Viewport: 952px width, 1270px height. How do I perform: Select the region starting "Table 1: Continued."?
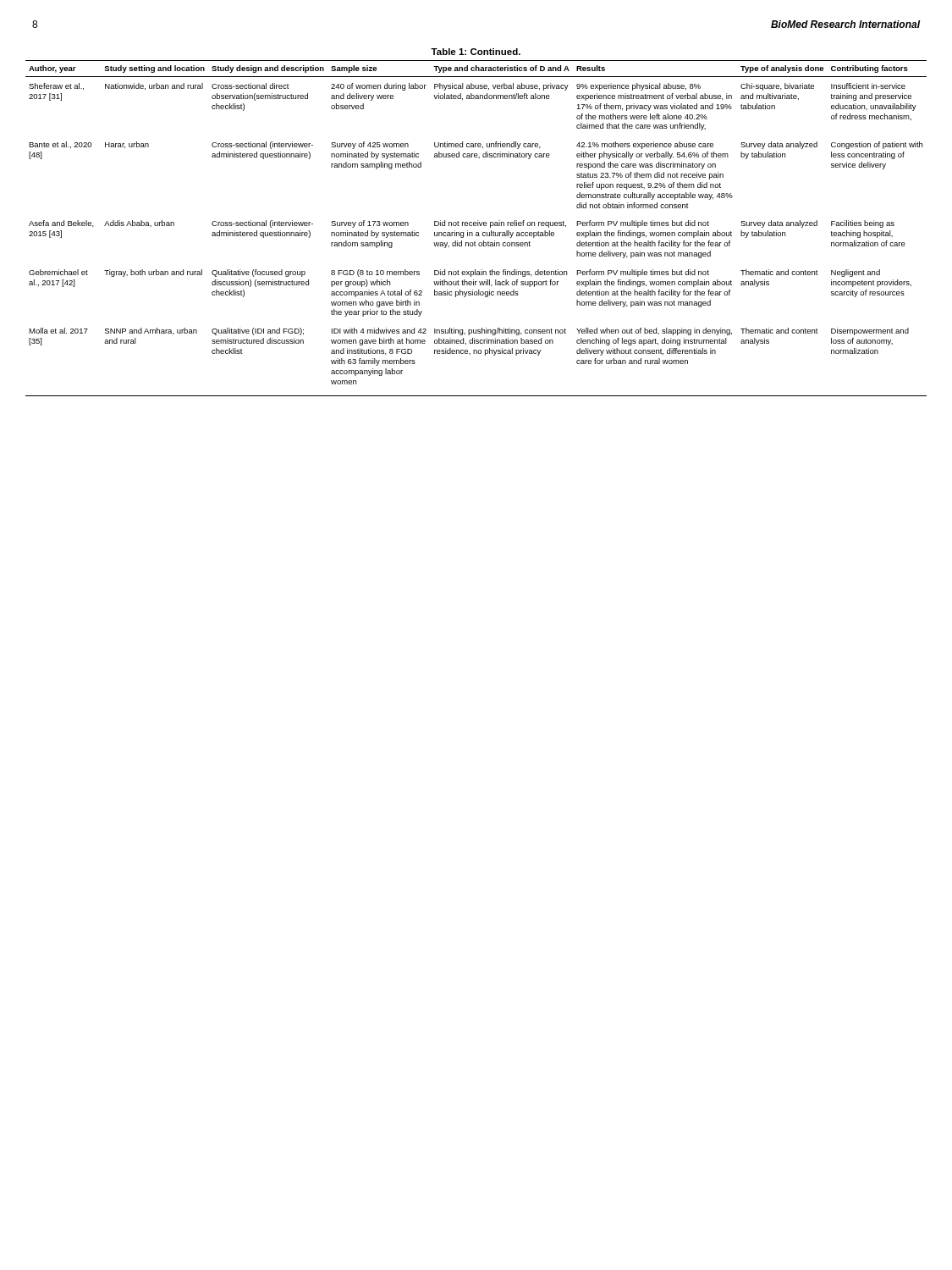click(x=476, y=52)
